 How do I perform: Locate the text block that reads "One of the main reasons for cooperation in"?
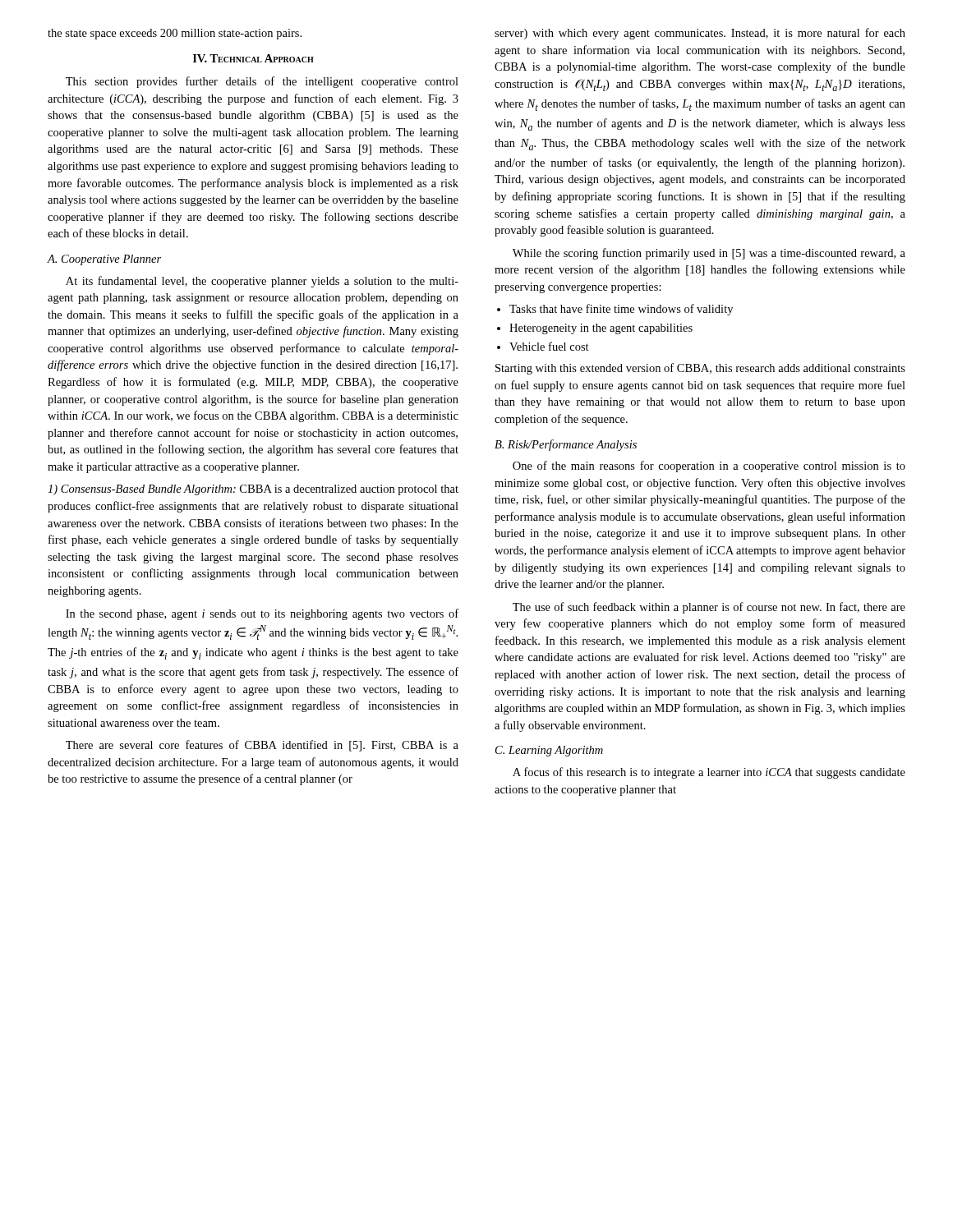700,525
